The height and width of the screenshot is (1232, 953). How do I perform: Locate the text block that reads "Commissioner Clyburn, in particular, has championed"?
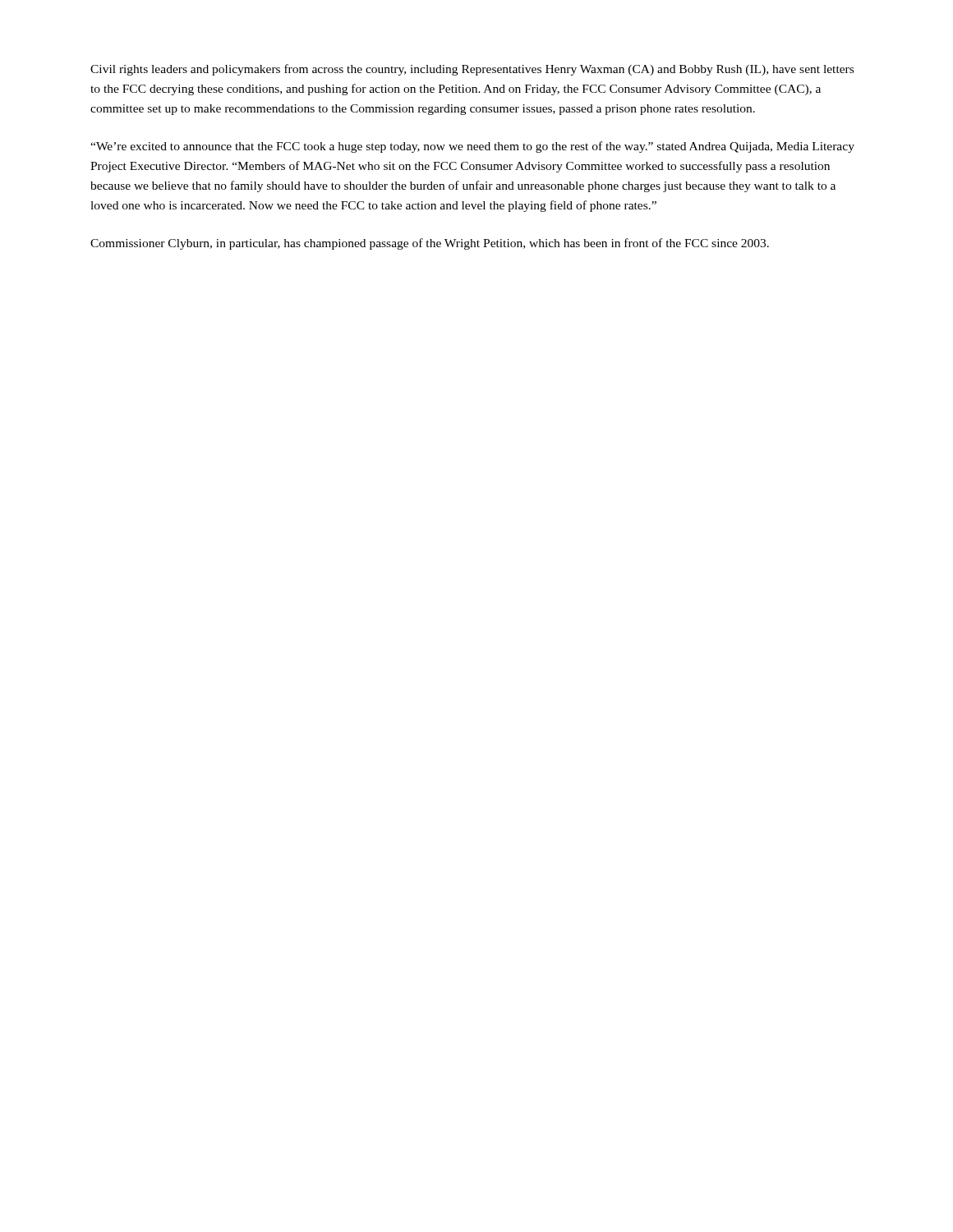(430, 243)
